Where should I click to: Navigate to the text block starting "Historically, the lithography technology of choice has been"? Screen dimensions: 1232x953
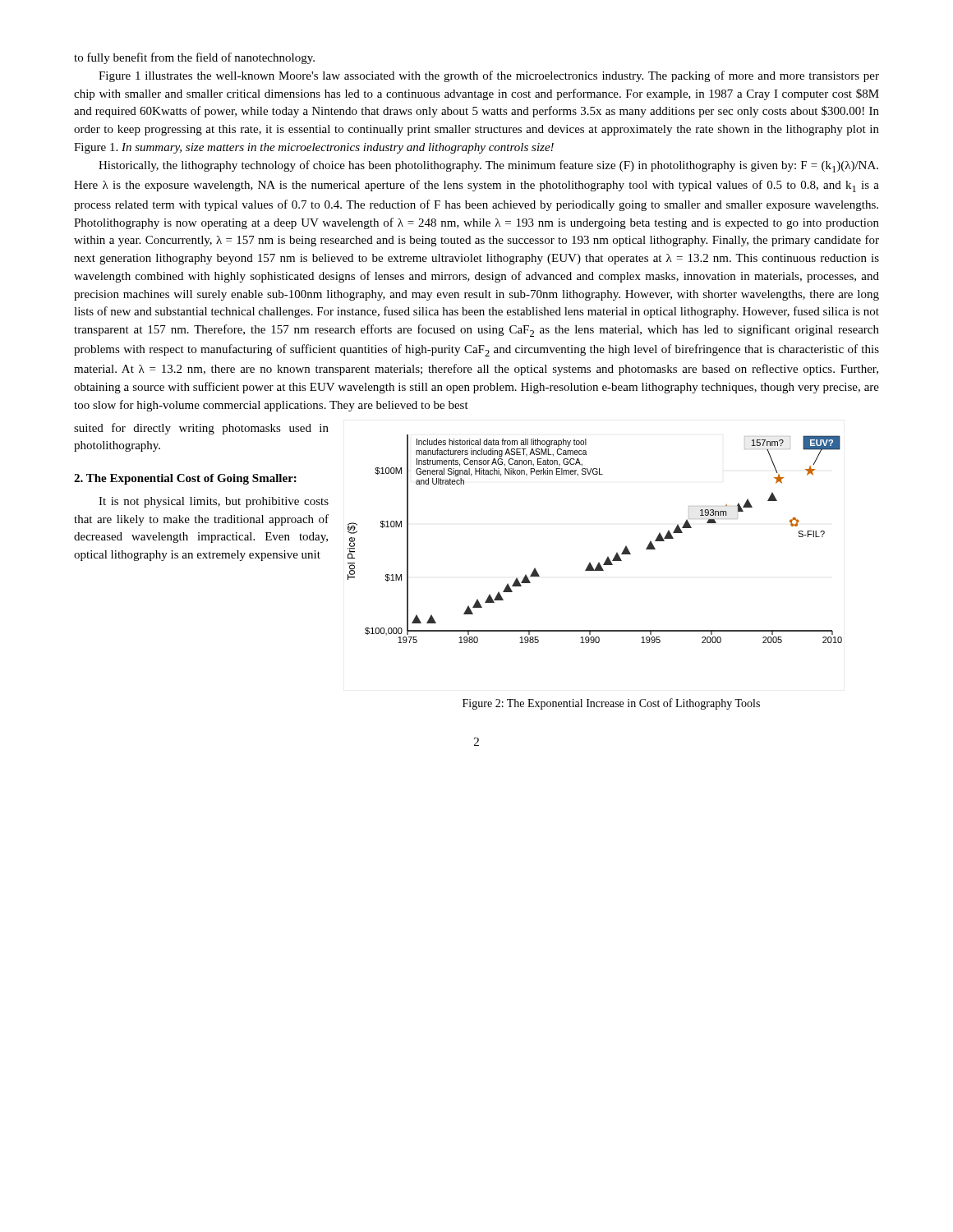click(x=476, y=285)
